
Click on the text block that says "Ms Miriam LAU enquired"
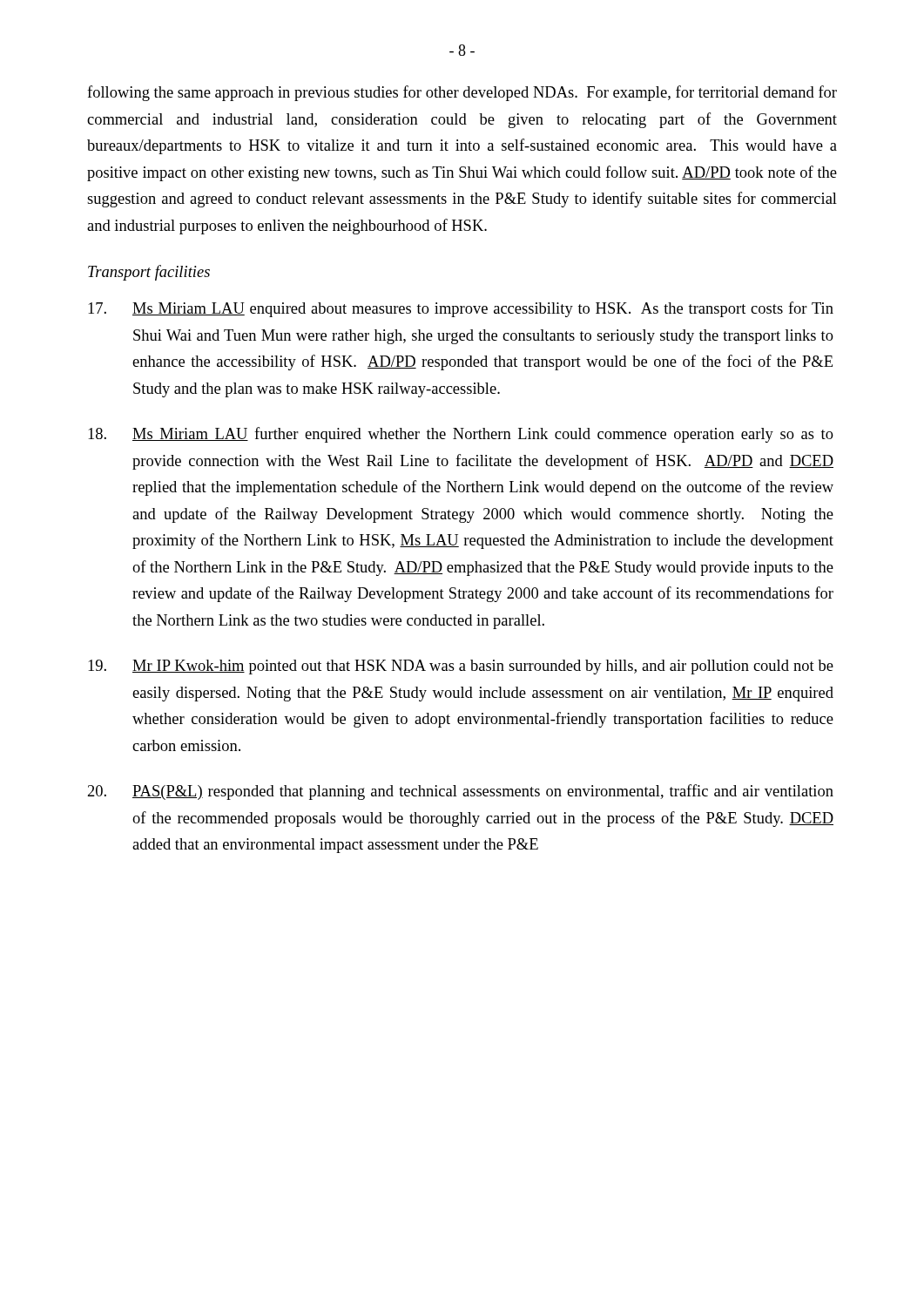(x=460, y=349)
